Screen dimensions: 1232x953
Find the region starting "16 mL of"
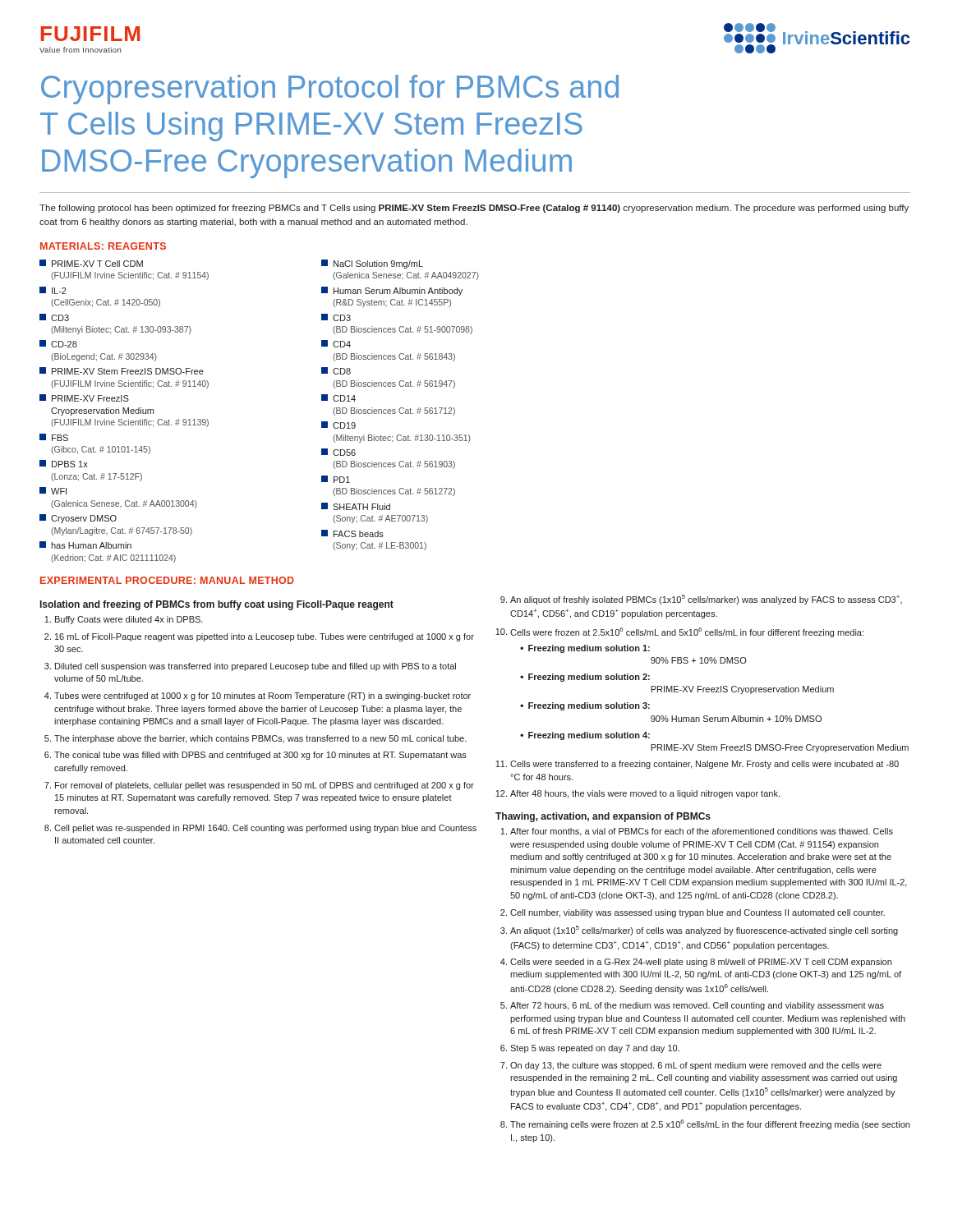click(x=264, y=643)
